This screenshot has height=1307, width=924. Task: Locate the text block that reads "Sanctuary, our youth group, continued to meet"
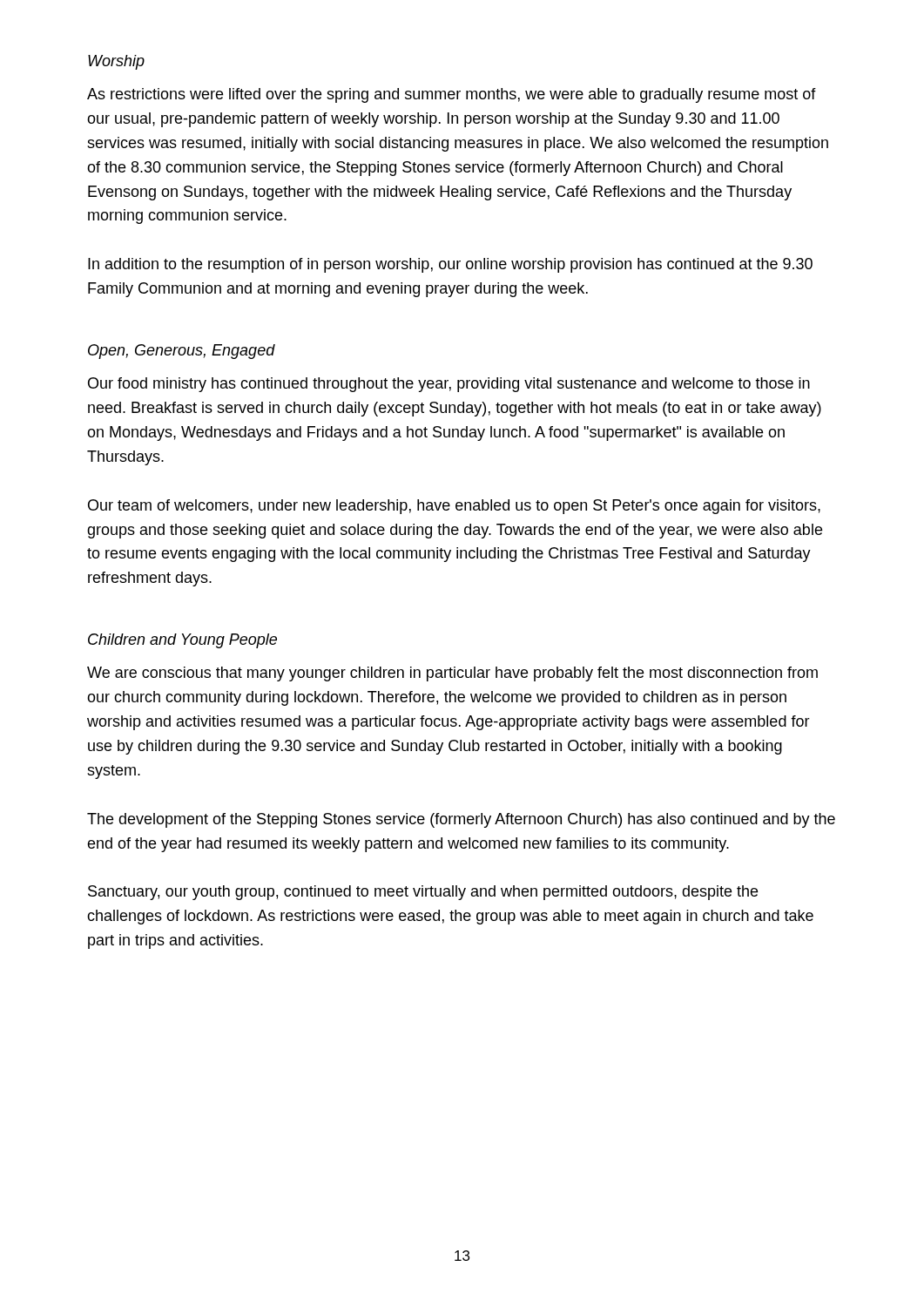pyautogui.click(x=450, y=916)
